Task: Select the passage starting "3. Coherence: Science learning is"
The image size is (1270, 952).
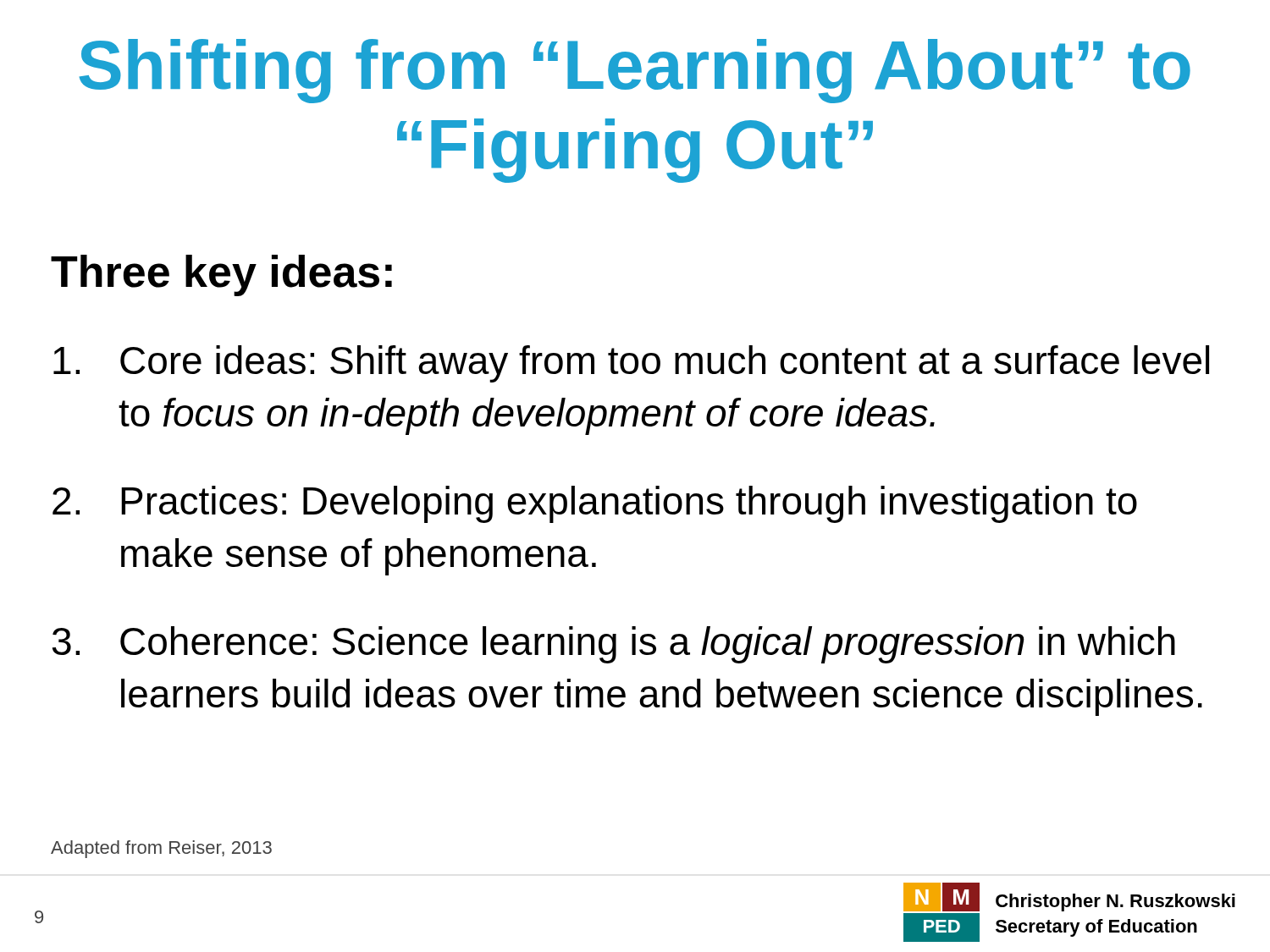Action: coord(635,668)
